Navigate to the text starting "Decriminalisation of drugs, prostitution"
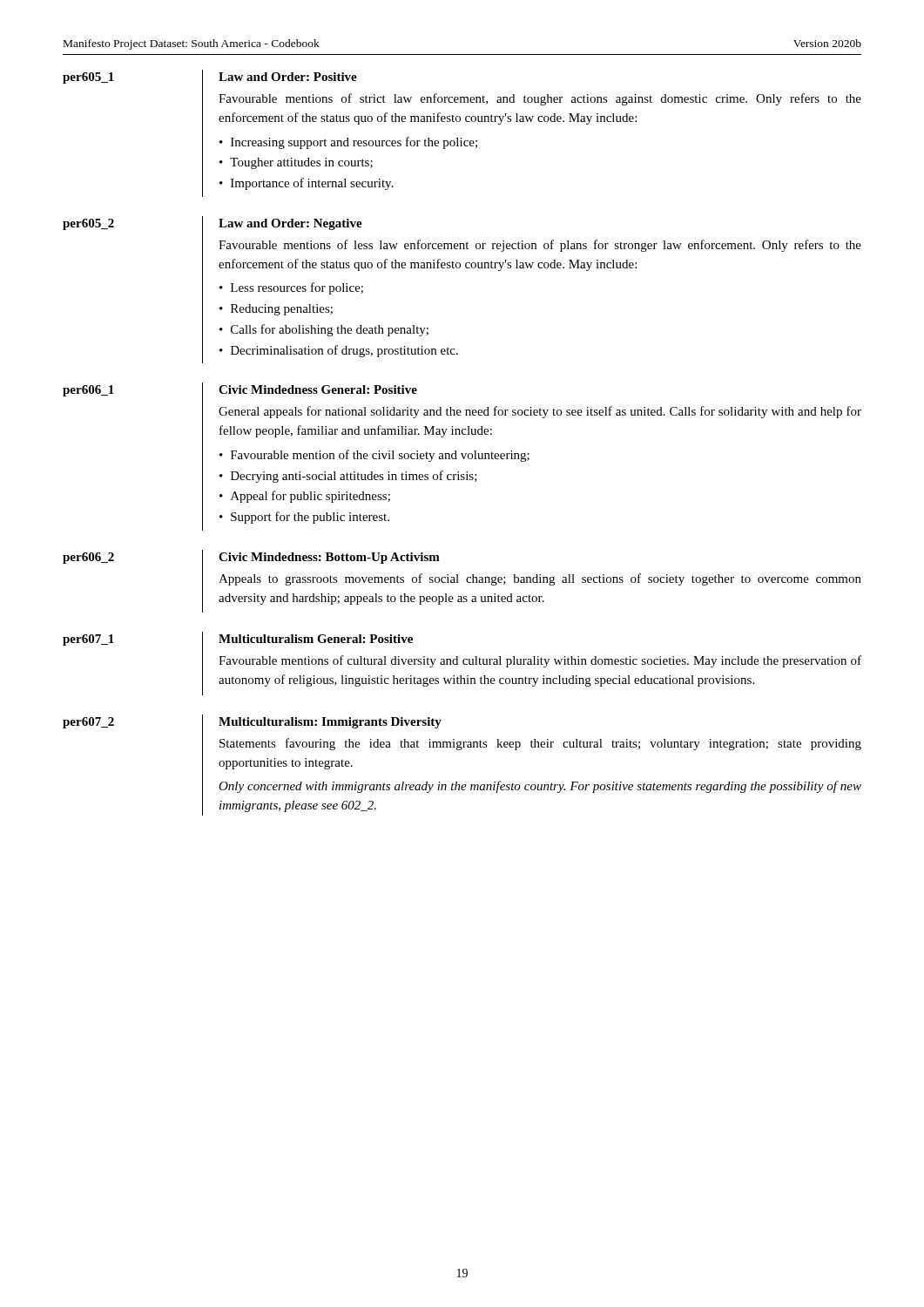Image resolution: width=924 pixels, height=1307 pixels. click(344, 350)
